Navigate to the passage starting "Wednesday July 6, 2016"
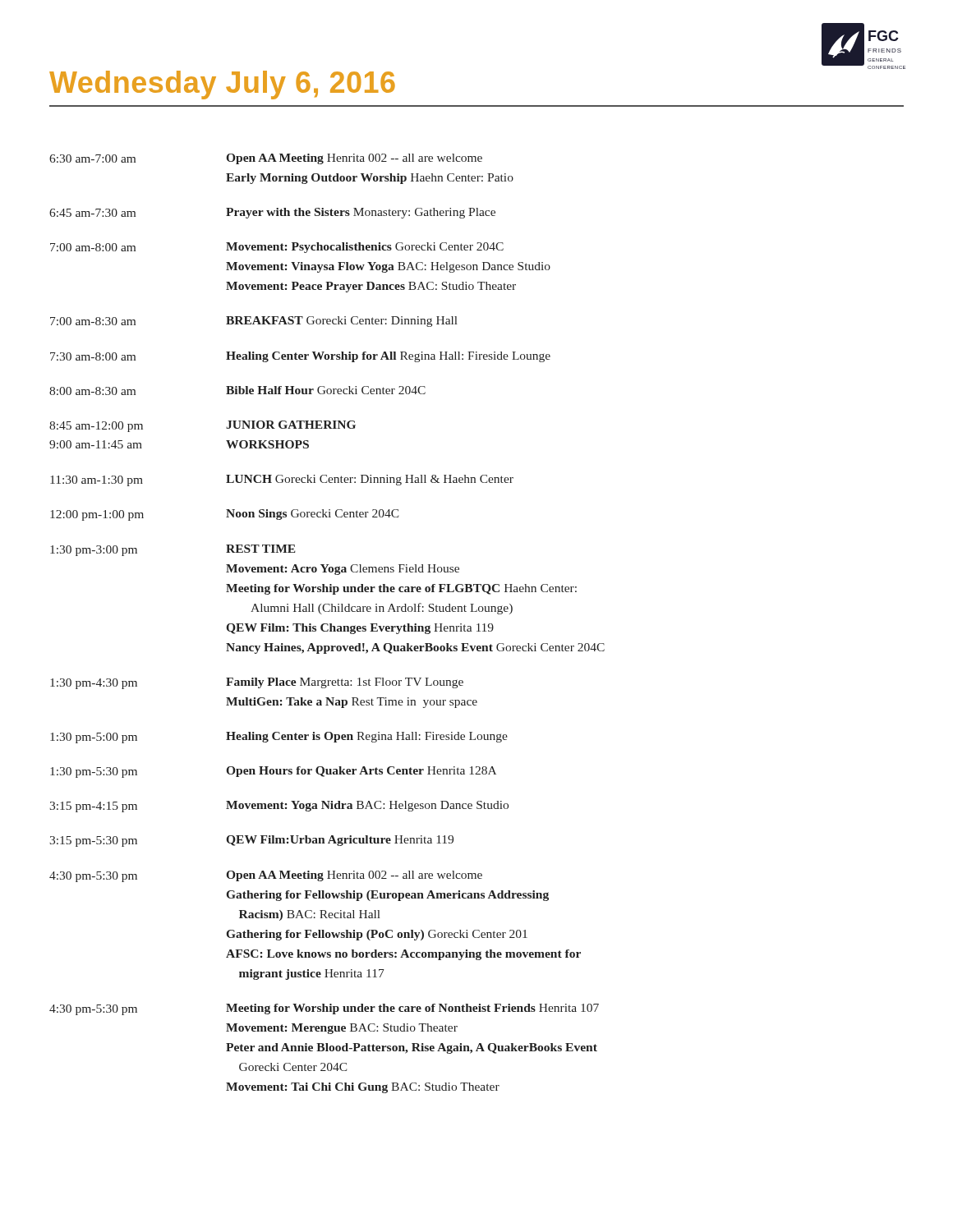This screenshot has height=1232, width=953. point(863,67)
